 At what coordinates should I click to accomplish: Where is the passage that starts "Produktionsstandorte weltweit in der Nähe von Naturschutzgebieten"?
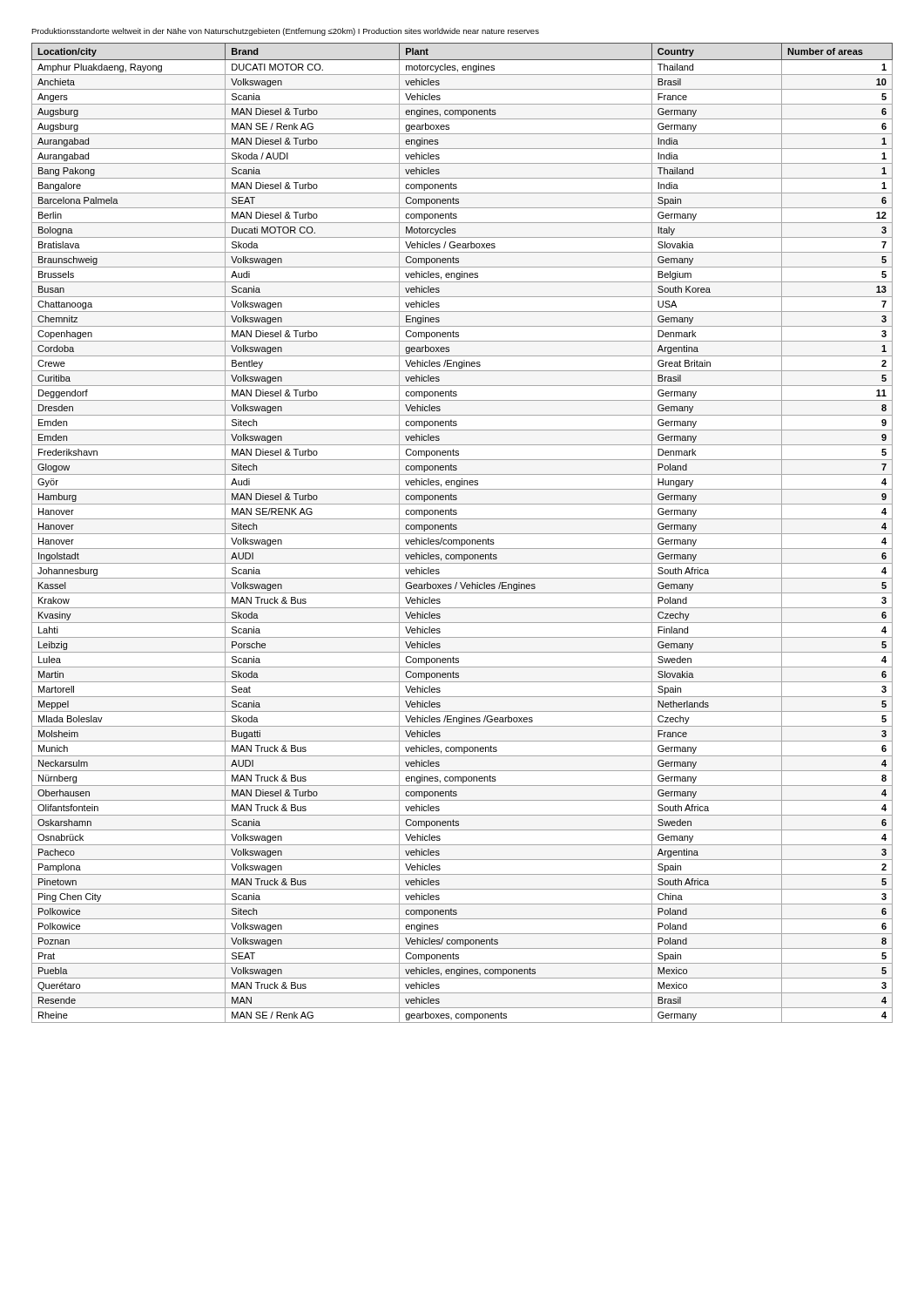285,31
